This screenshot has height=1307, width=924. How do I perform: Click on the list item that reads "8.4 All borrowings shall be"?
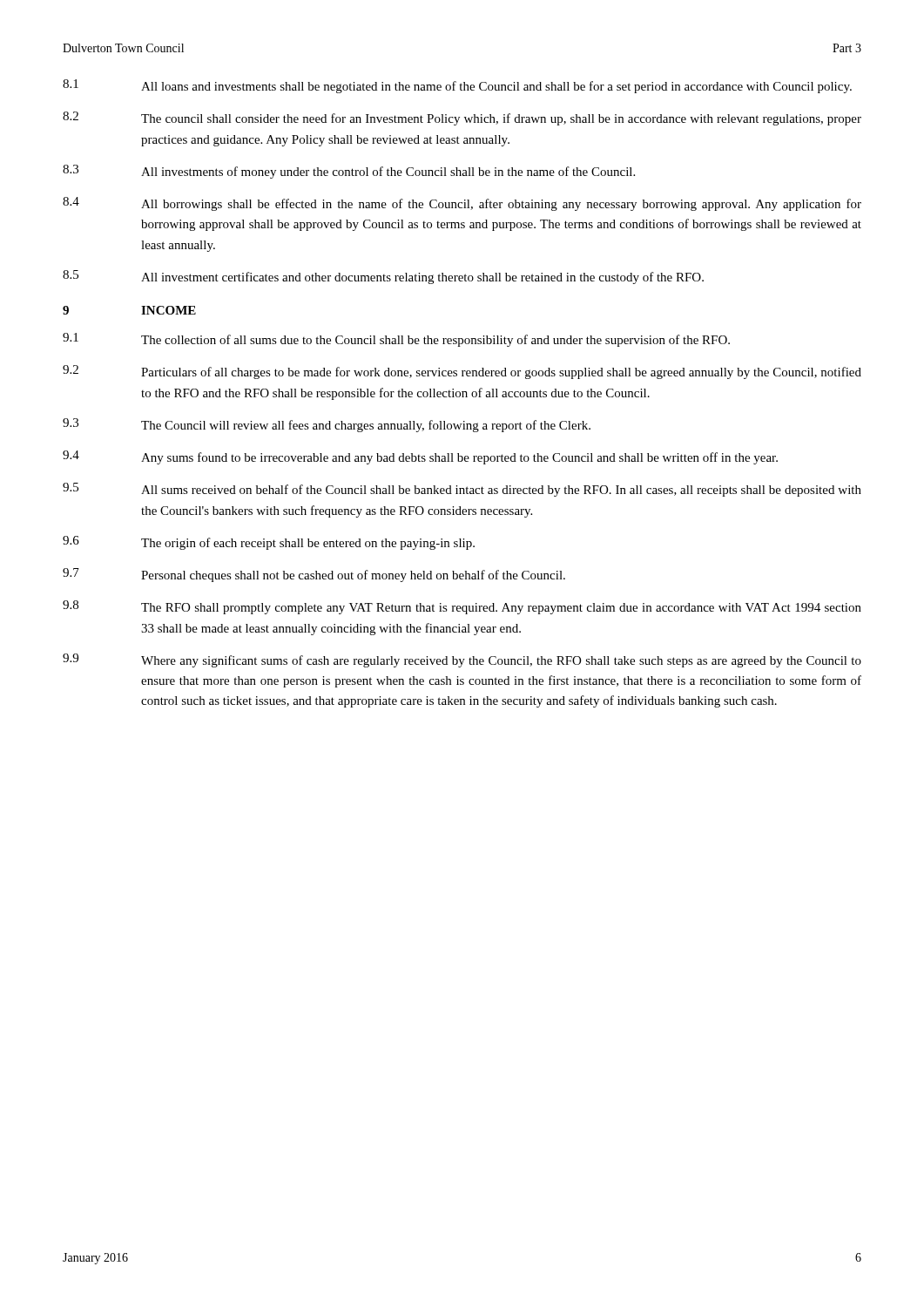(462, 225)
